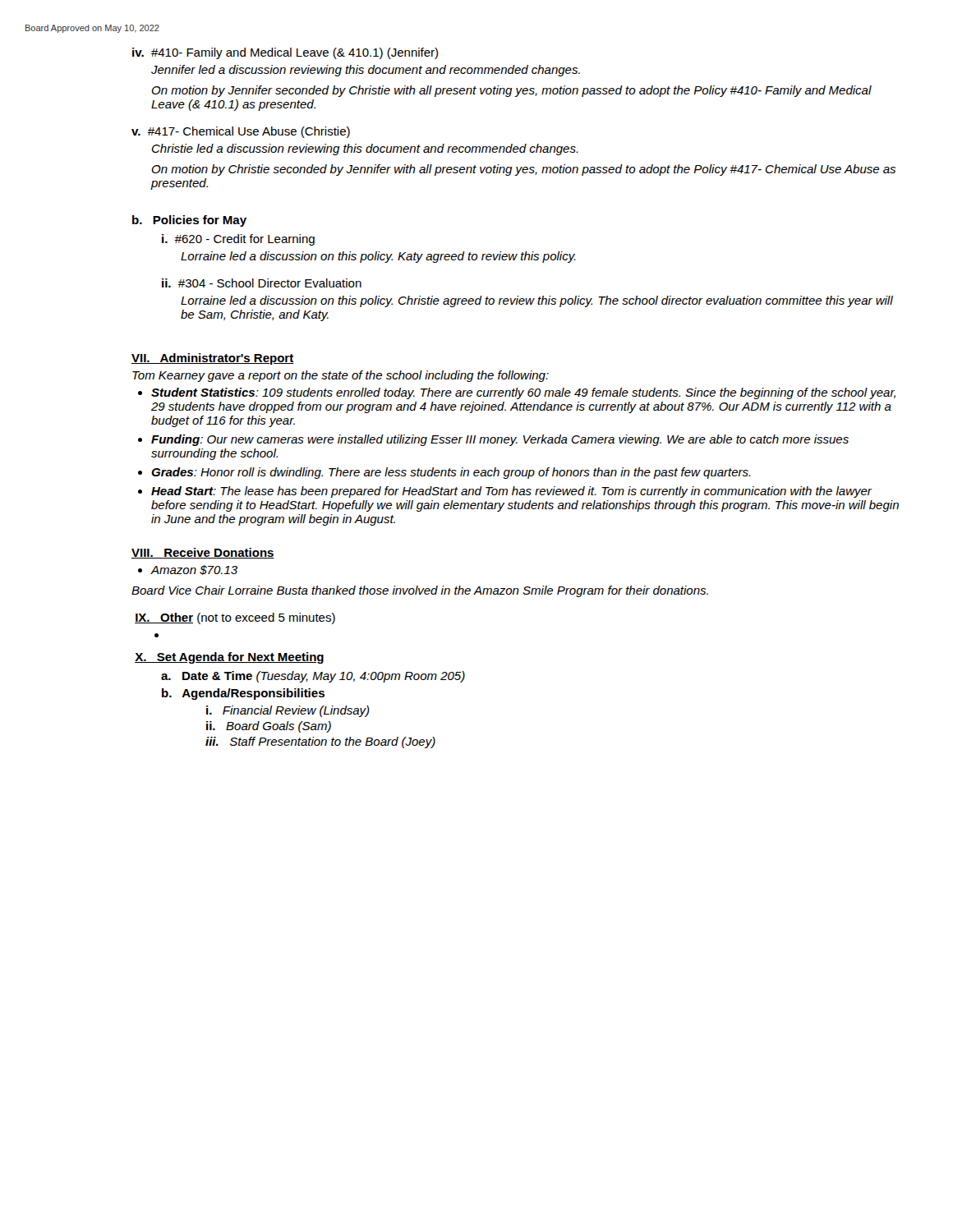Locate the list item with the text "iv. #410- Family and"
The width and height of the screenshot is (953, 1232).
click(x=518, y=78)
